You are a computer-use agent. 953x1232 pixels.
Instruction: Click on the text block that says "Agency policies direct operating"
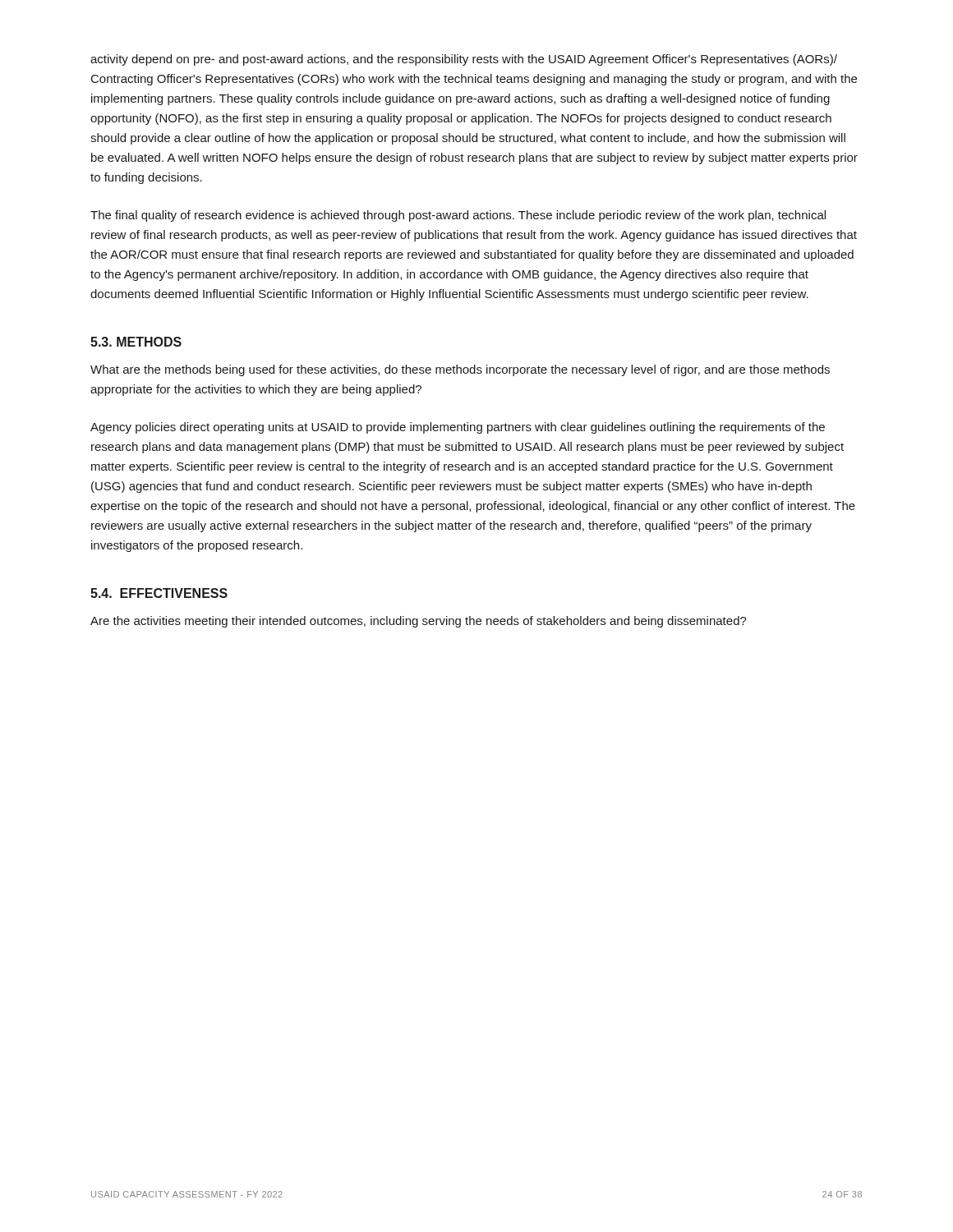point(473,486)
